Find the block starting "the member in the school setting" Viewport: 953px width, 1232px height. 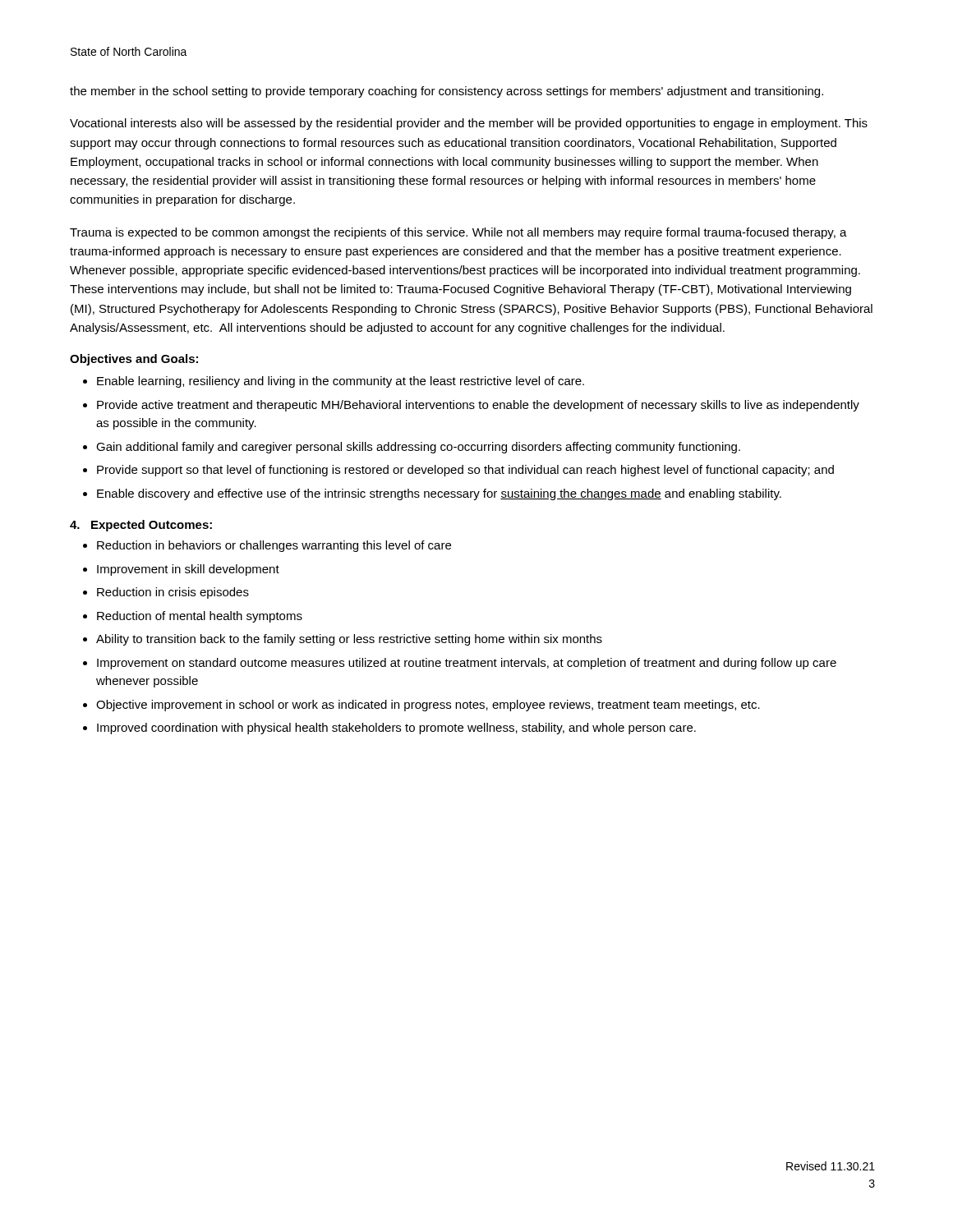coord(447,91)
